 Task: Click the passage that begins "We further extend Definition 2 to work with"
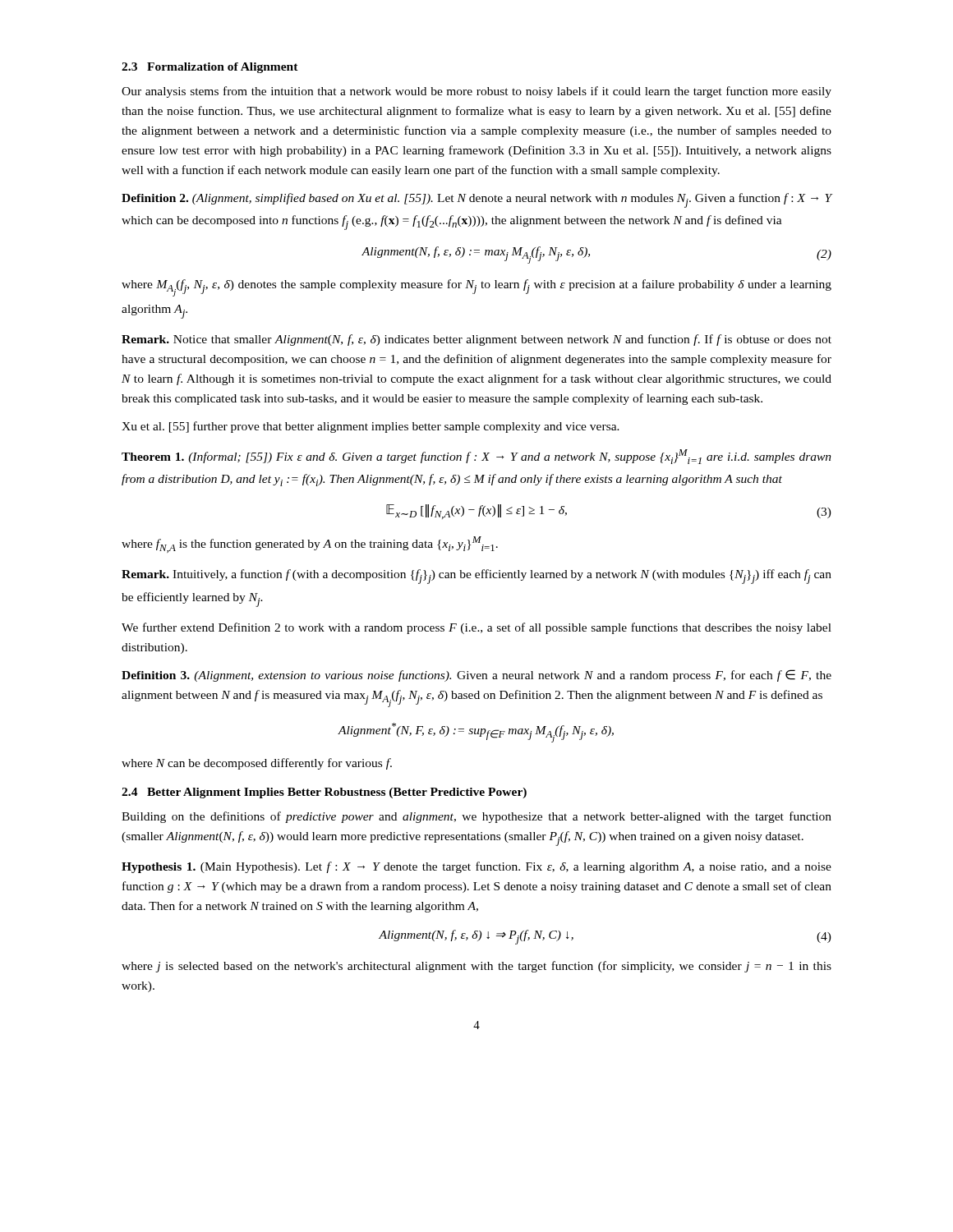tap(476, 637)
